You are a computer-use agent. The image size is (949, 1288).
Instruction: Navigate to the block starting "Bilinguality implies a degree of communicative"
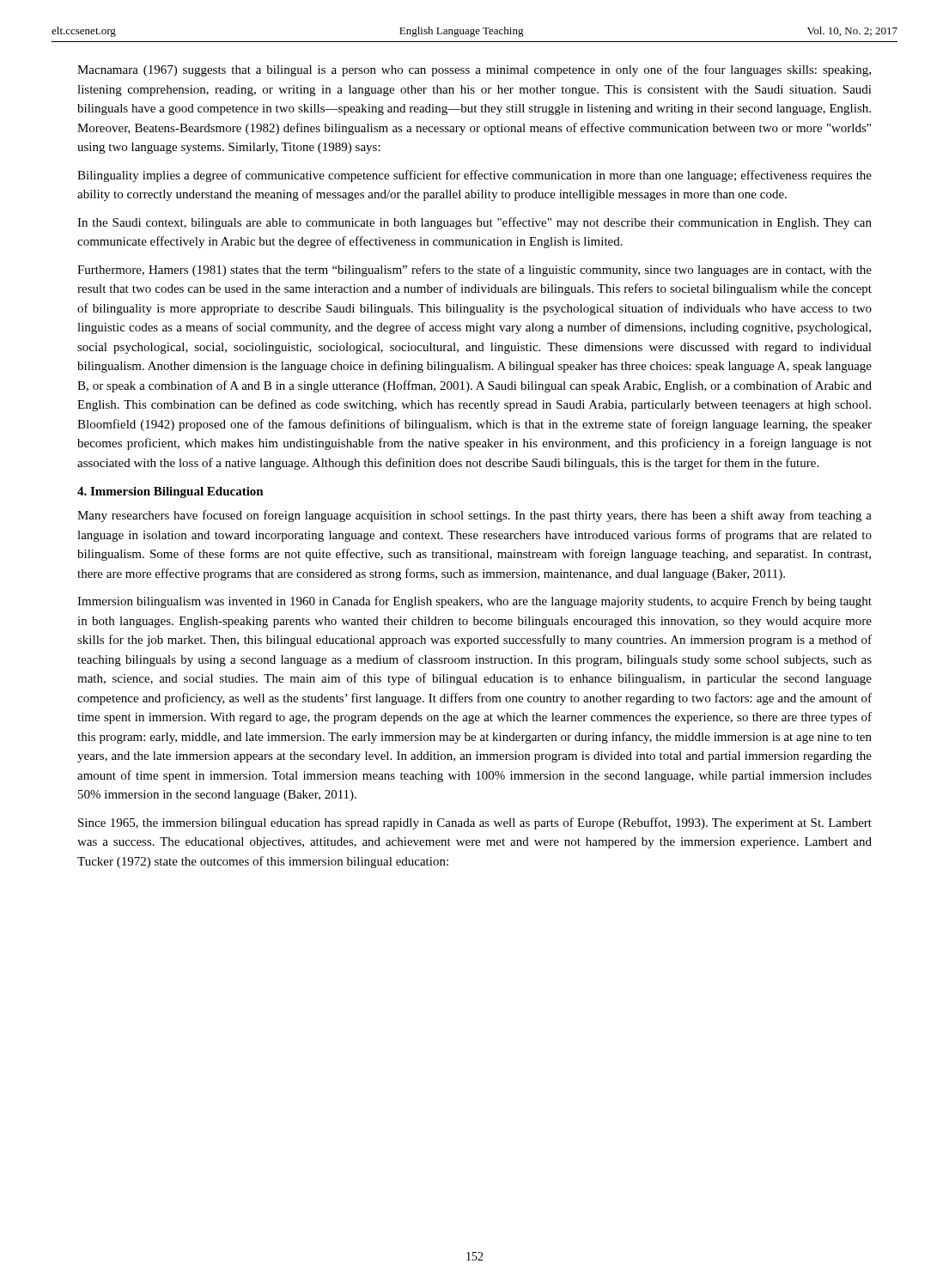(x=474, y=185)
